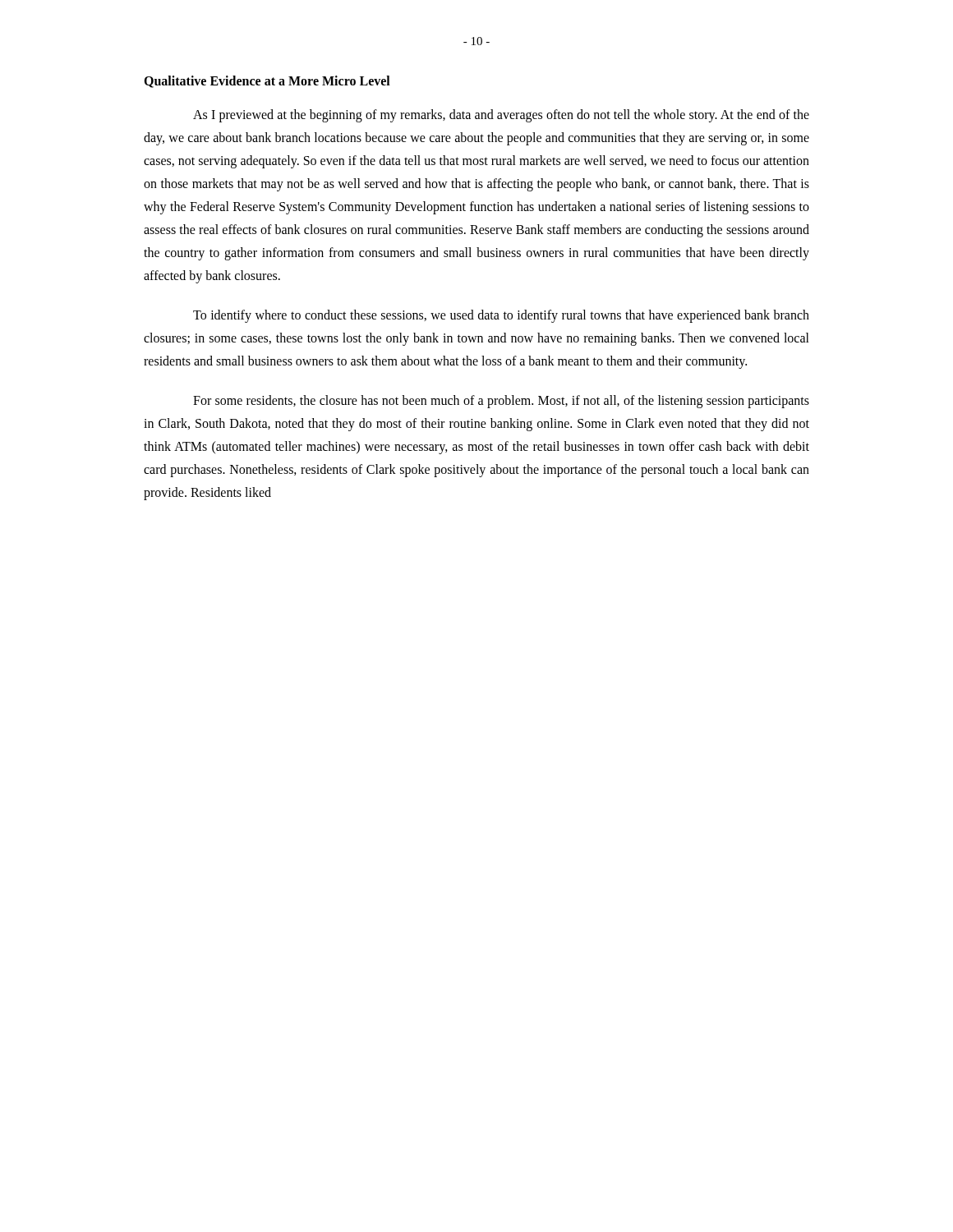Viewport: 953px width, 1232px height.
Task: Locate the text block that says "As I previewed at"
Action: pyautogui.click(x=476, y=195)
